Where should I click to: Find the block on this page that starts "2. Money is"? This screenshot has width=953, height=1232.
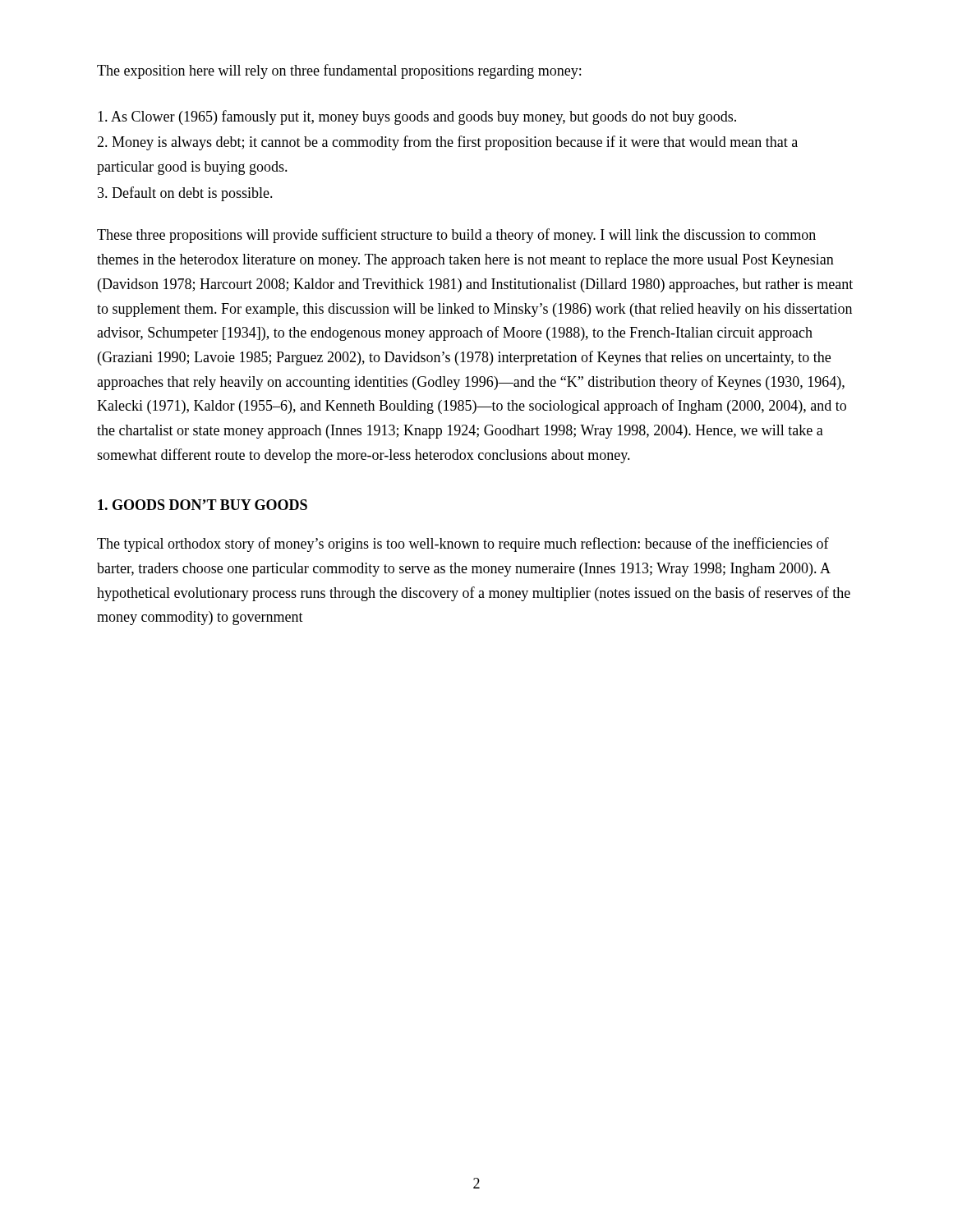[x=447, y=155]
